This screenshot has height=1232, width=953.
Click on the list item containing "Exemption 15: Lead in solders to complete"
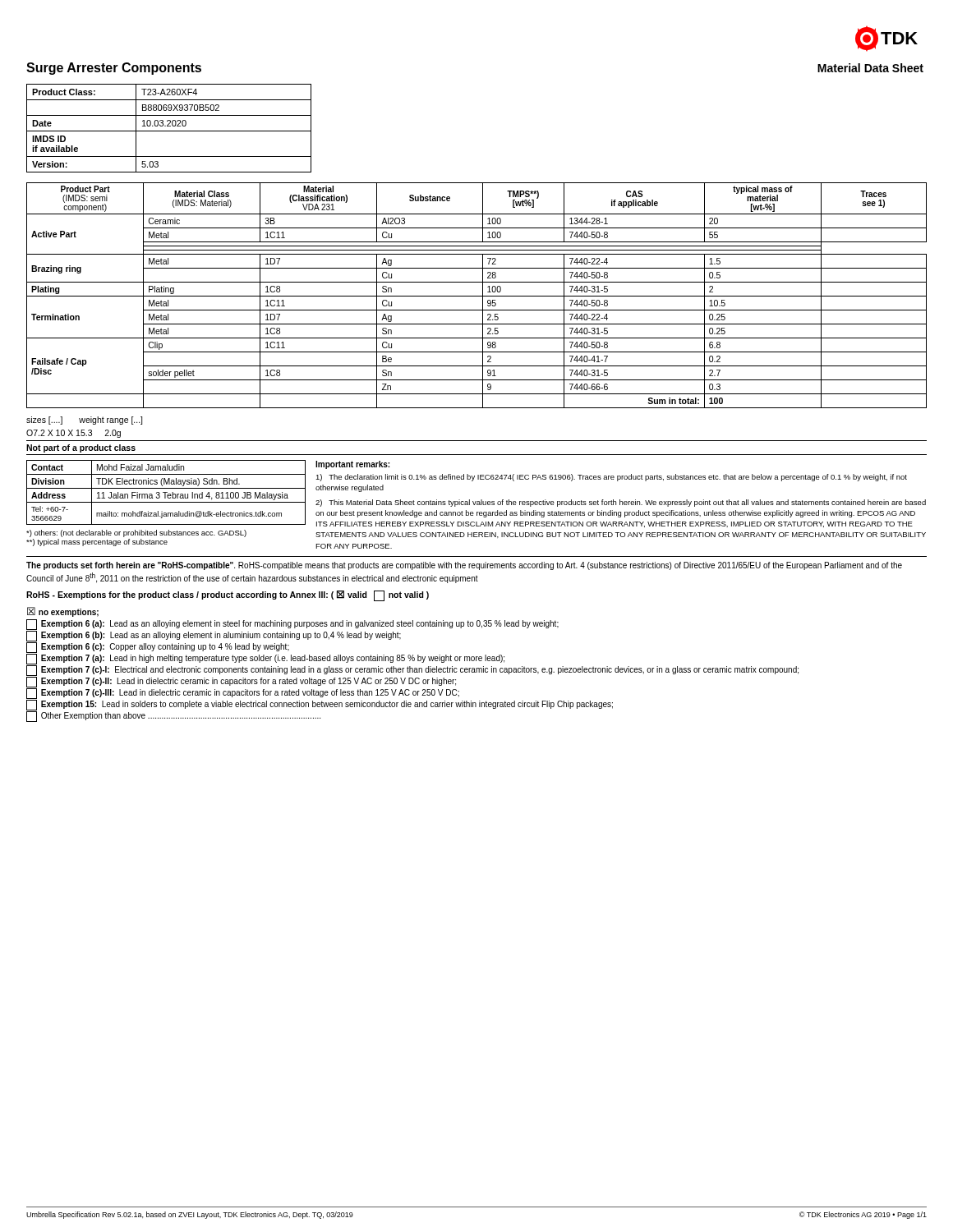[320, 705]
